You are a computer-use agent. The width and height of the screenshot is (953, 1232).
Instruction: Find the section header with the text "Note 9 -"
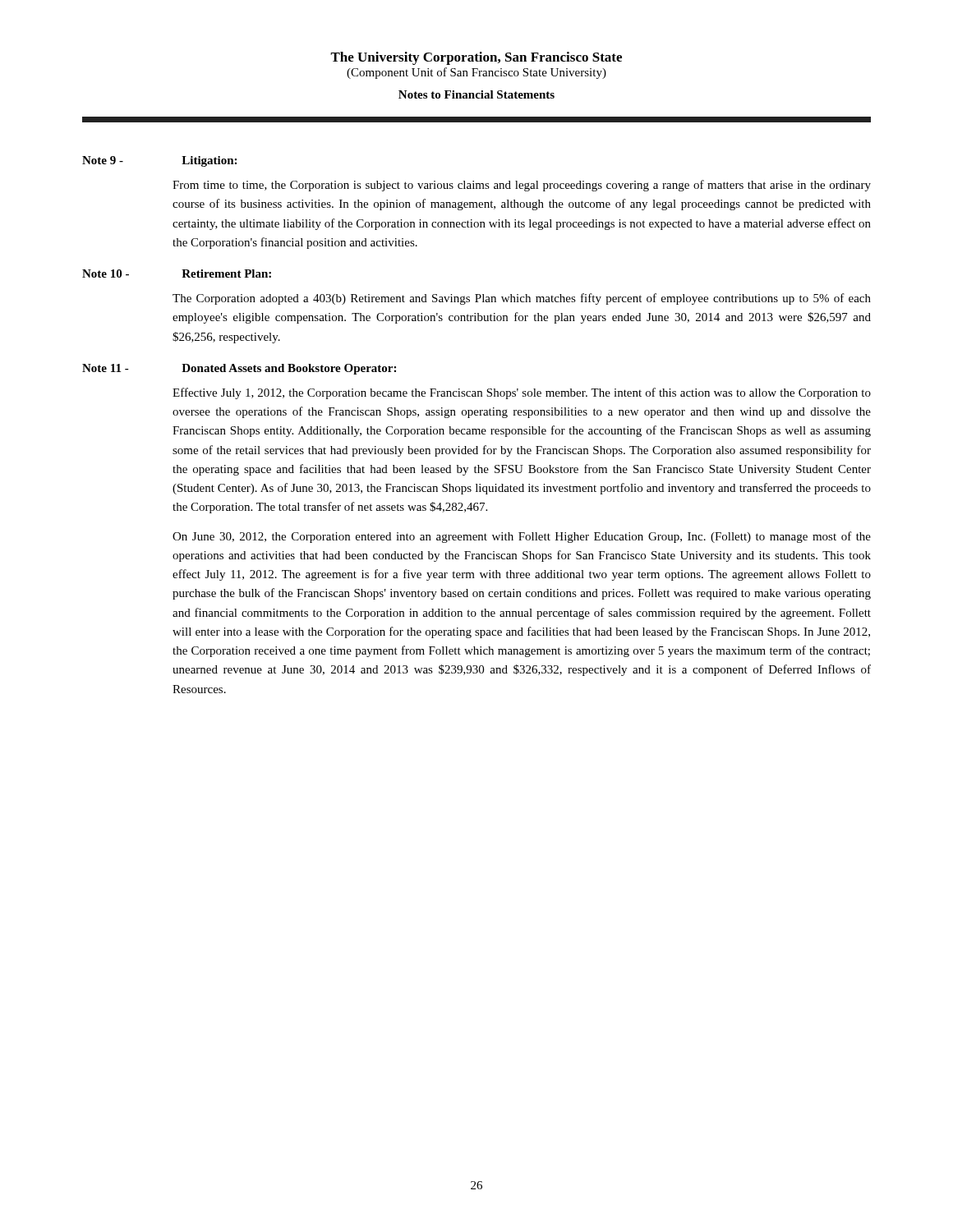(x=95, y=161)
